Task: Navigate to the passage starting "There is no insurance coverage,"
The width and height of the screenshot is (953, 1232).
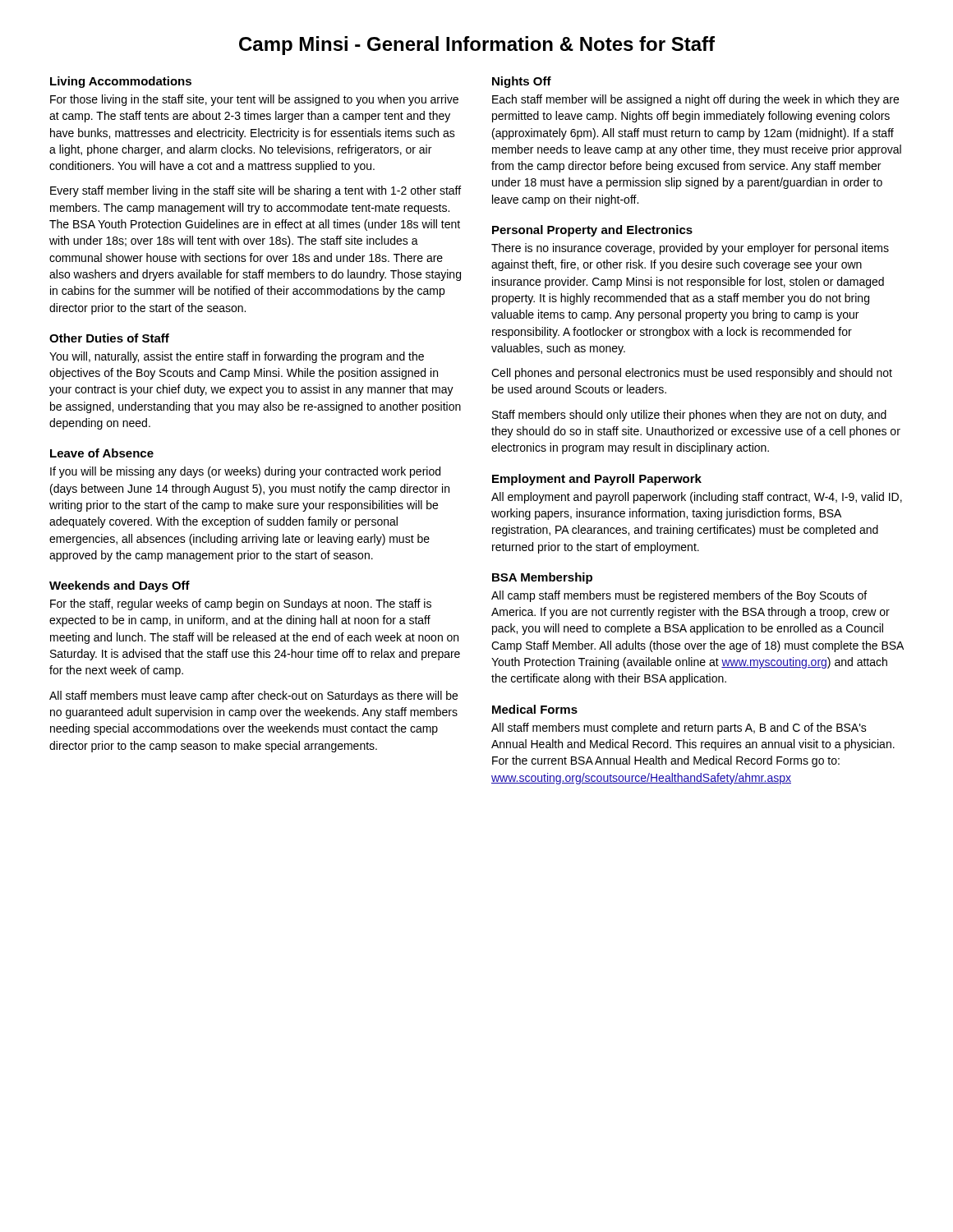Action: [698, 298]
